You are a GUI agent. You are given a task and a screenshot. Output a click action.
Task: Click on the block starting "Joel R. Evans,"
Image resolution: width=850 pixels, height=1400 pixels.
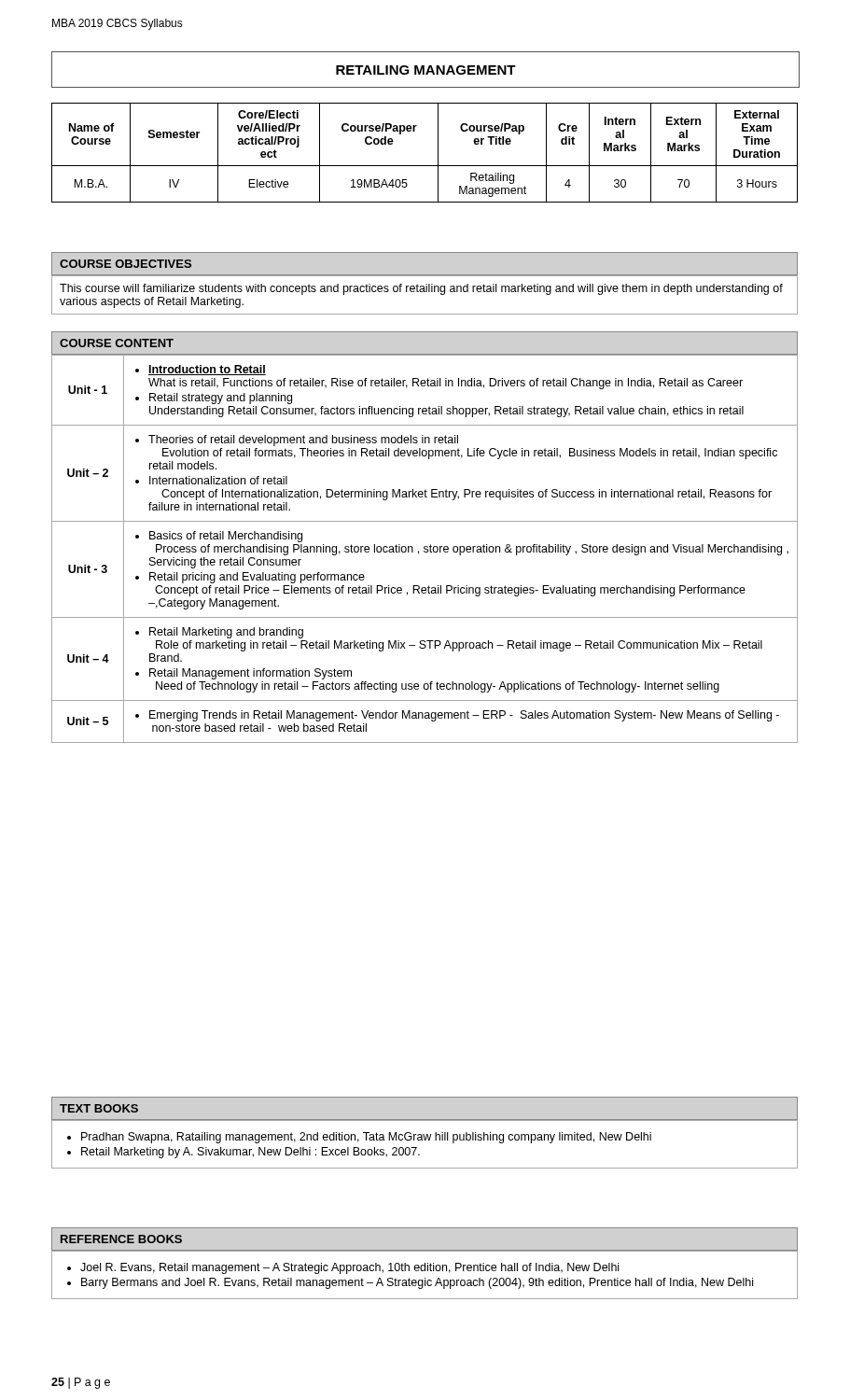(350, 1267)
